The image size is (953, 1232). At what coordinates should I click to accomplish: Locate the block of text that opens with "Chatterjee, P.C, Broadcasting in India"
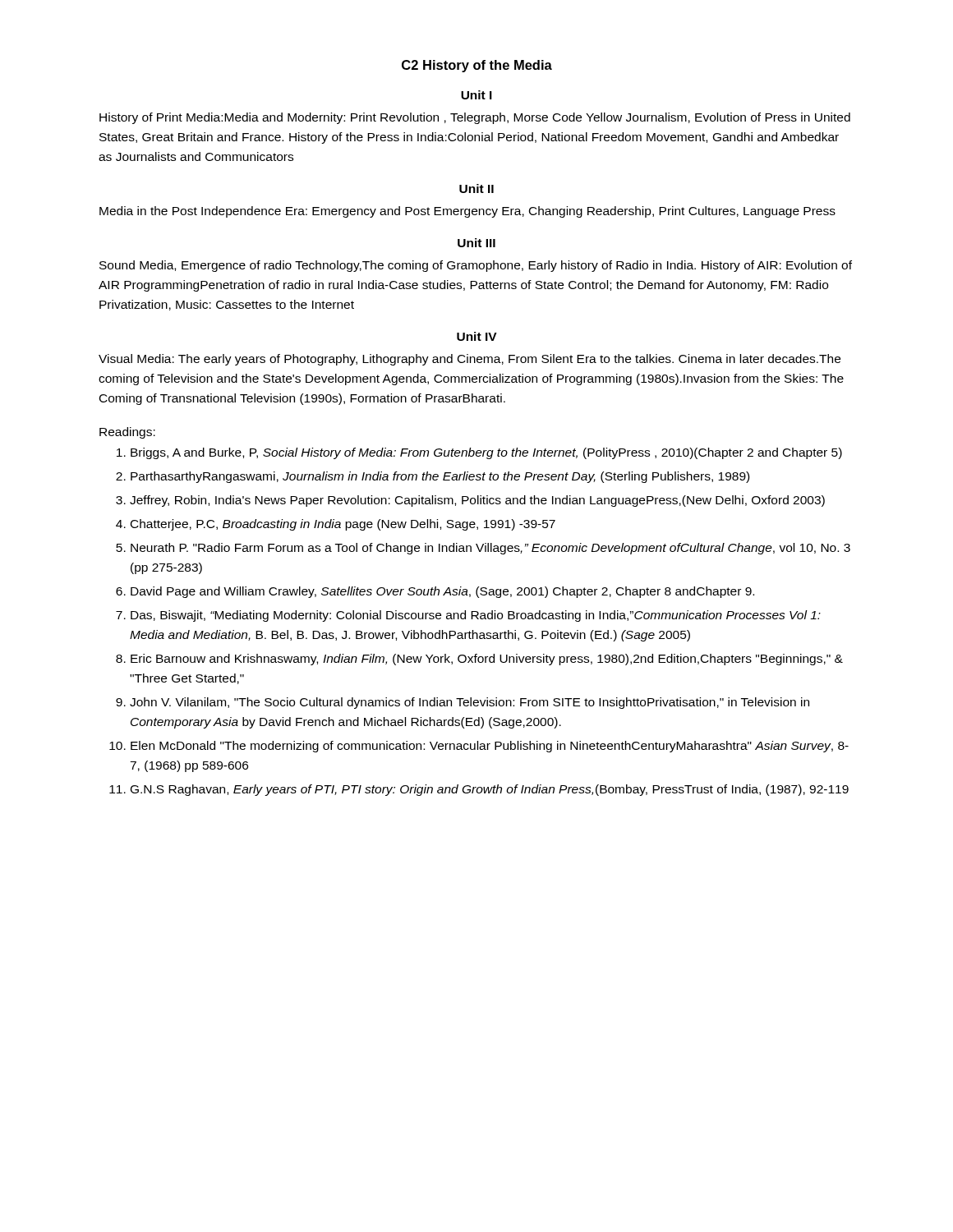(x=343, y=524)
